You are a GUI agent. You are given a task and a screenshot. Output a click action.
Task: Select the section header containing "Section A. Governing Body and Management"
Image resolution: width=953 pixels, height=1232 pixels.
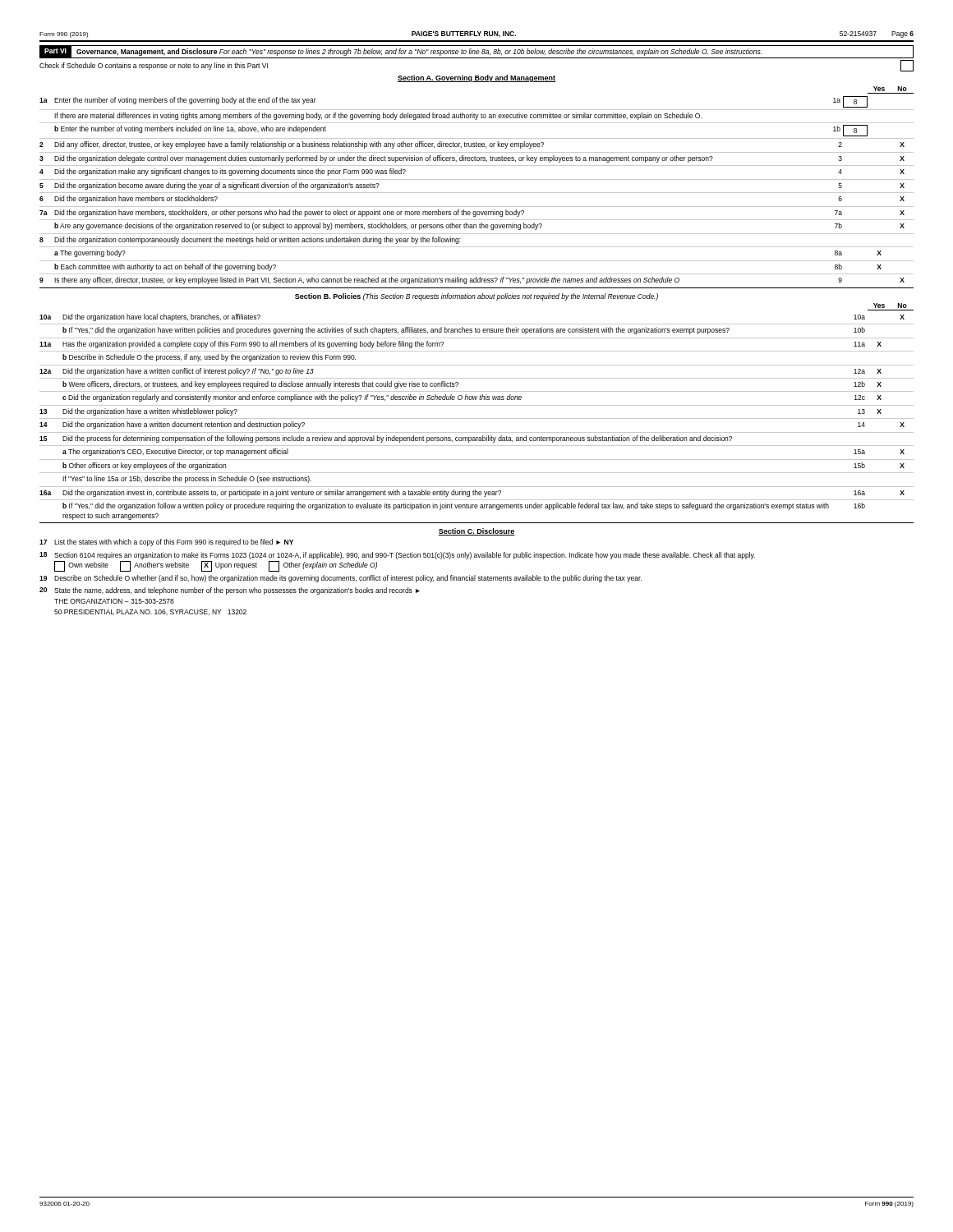coord(476,78)
